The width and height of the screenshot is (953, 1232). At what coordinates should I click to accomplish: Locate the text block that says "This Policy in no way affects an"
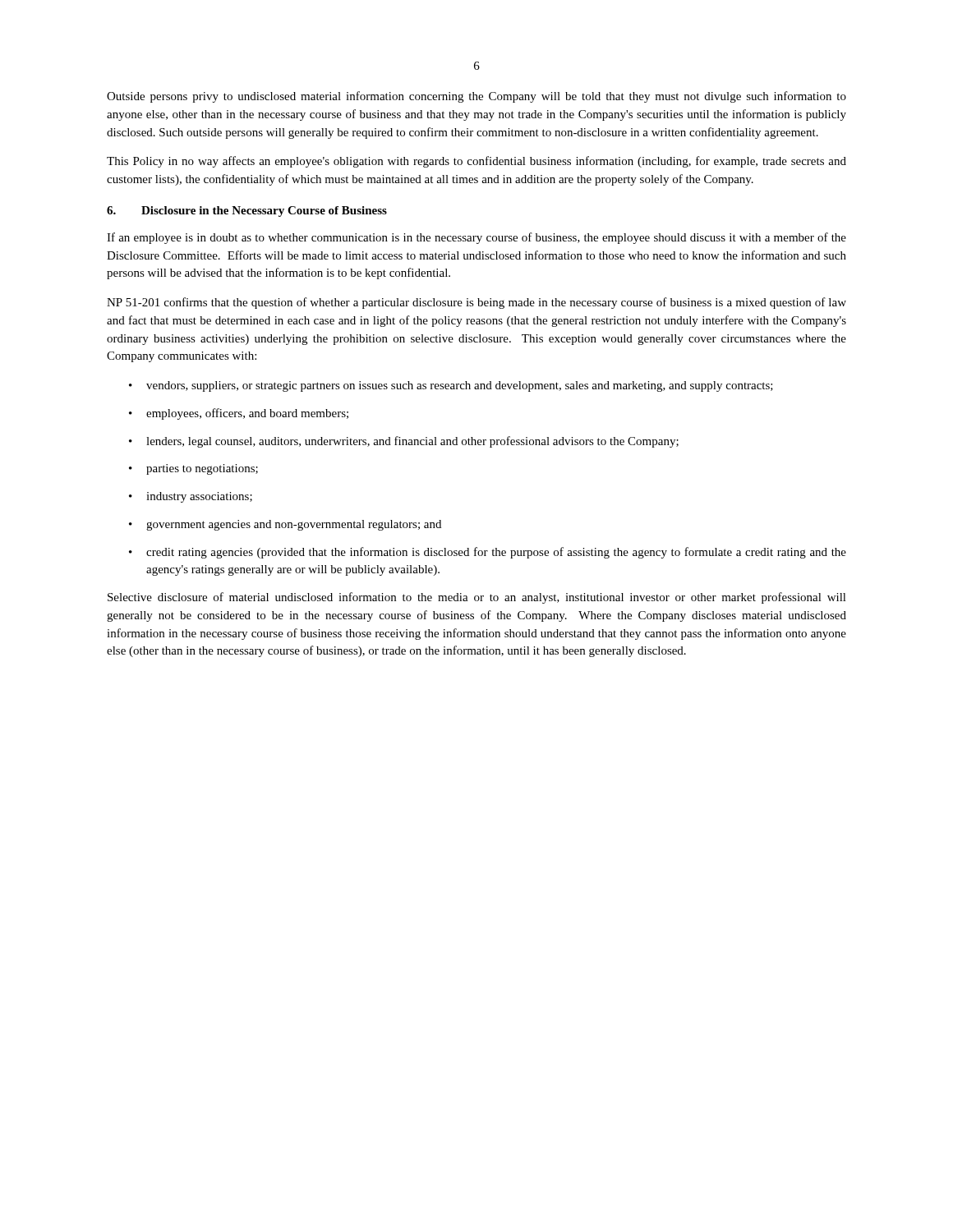[476, 171]
